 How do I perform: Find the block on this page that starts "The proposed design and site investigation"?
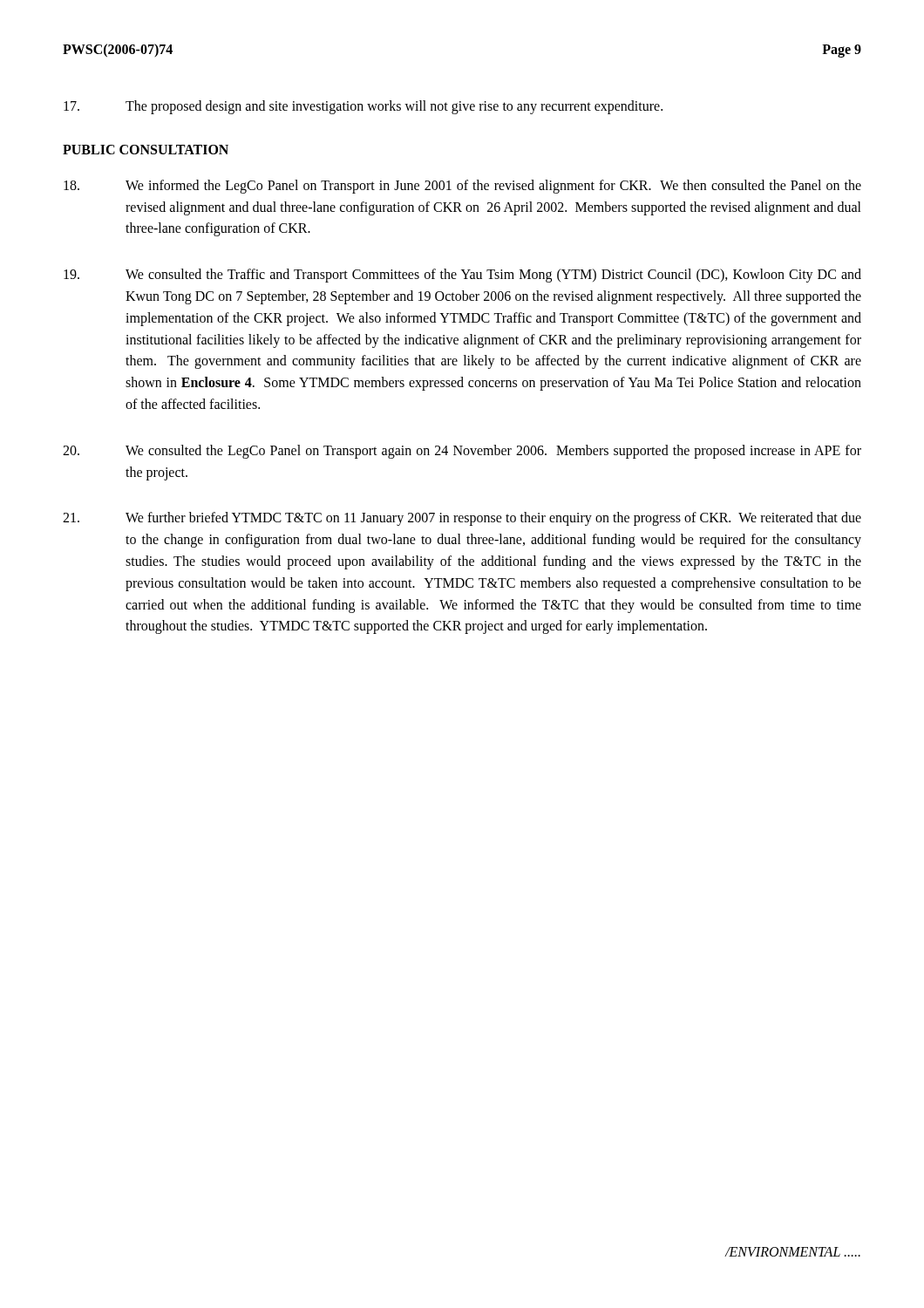click(462, 107)
